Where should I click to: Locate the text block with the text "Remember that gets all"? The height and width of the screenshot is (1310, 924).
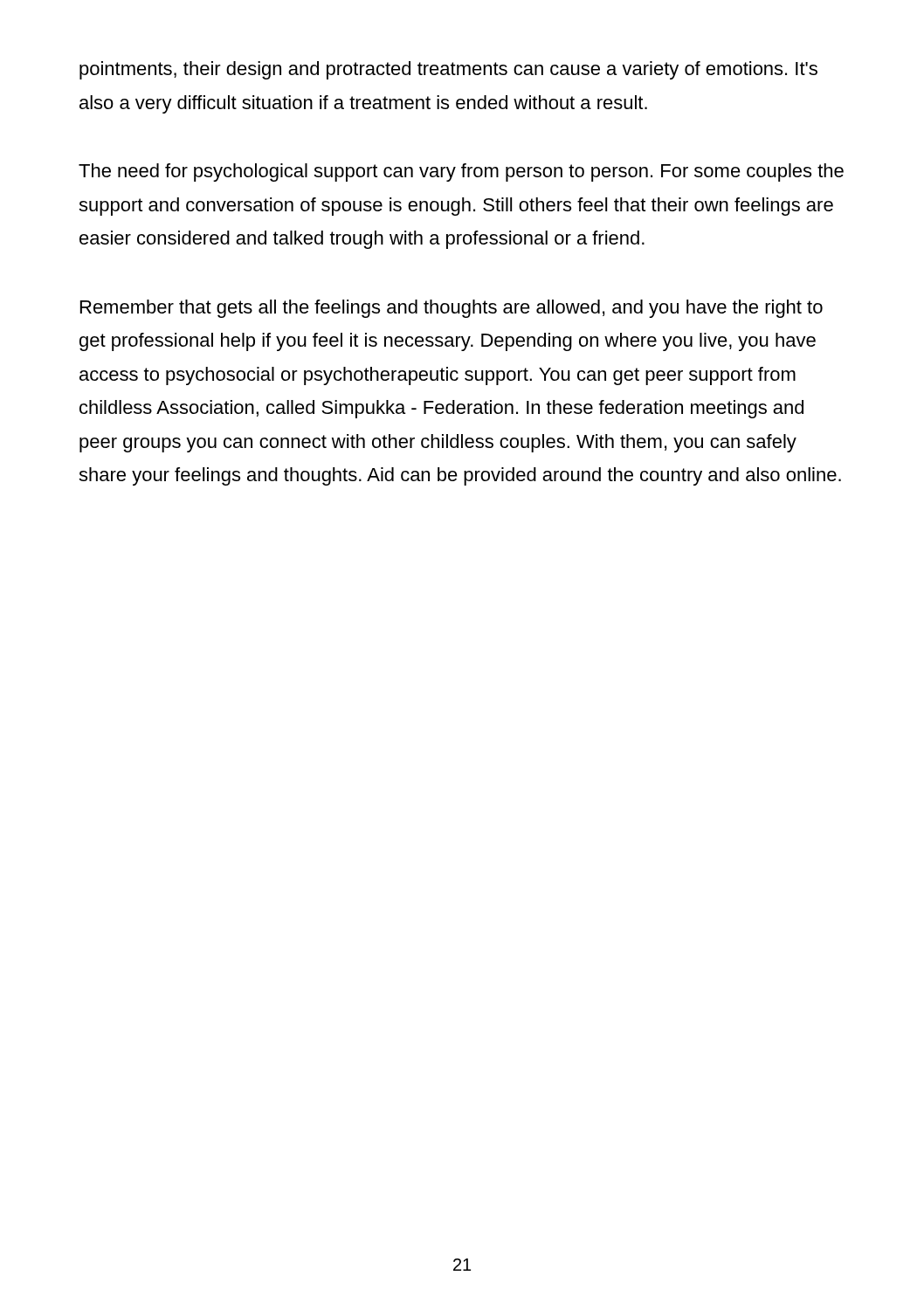click(460, 391)
